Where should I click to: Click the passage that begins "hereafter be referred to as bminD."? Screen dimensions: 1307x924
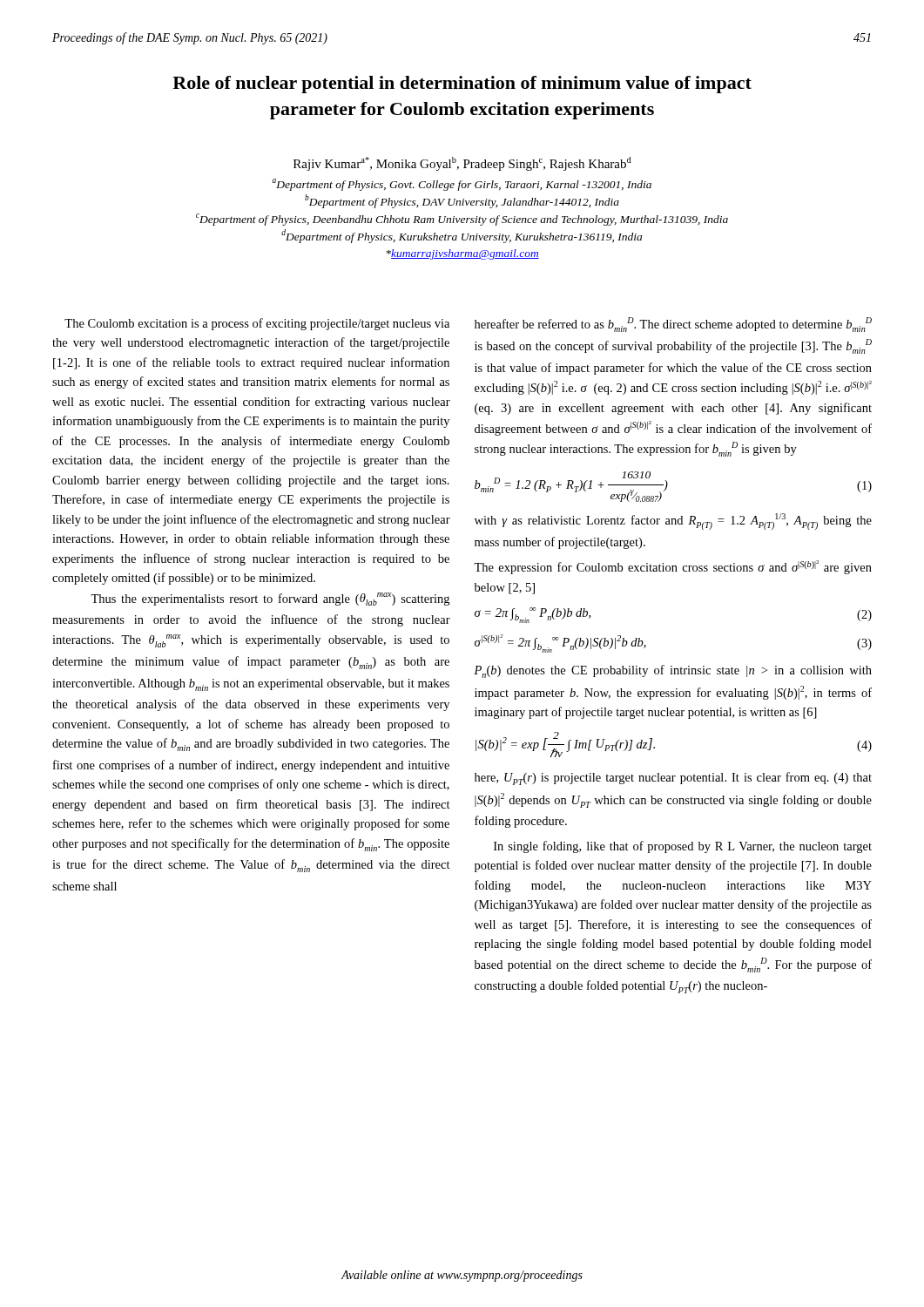[673, 387]
